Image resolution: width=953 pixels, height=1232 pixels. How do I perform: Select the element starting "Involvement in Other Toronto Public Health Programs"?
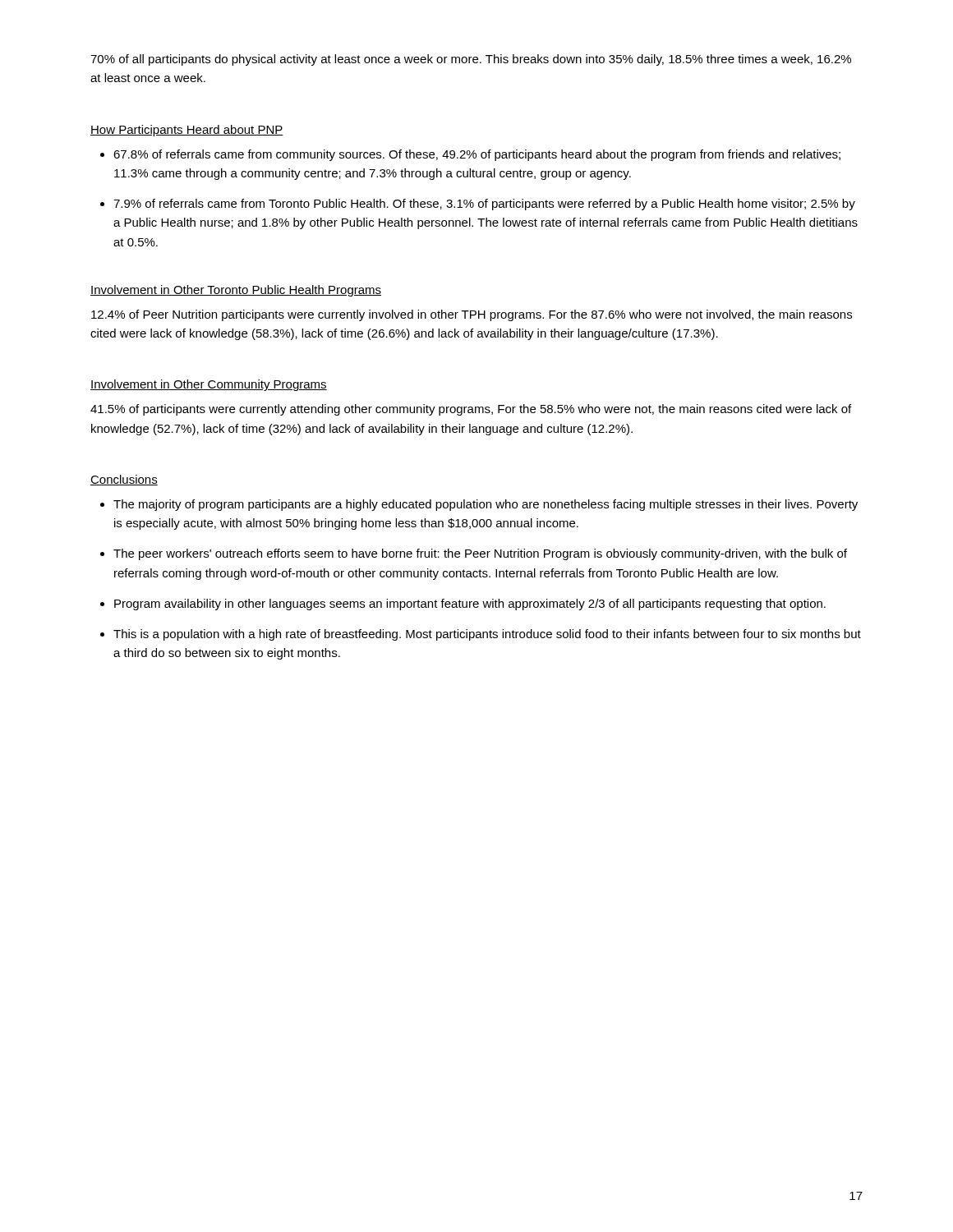coord(236,289)
